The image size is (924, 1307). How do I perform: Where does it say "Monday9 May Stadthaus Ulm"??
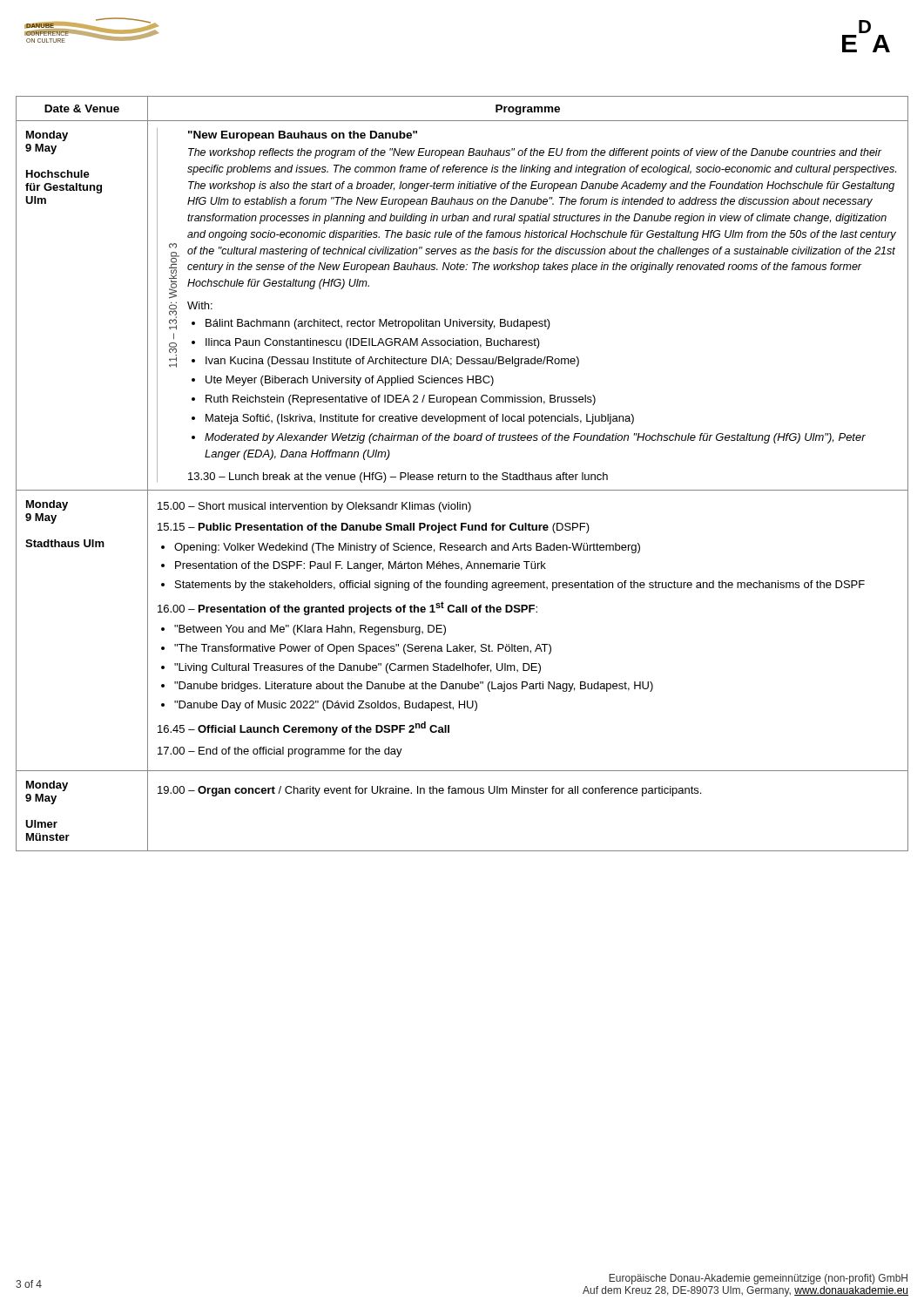click(65, 523)
